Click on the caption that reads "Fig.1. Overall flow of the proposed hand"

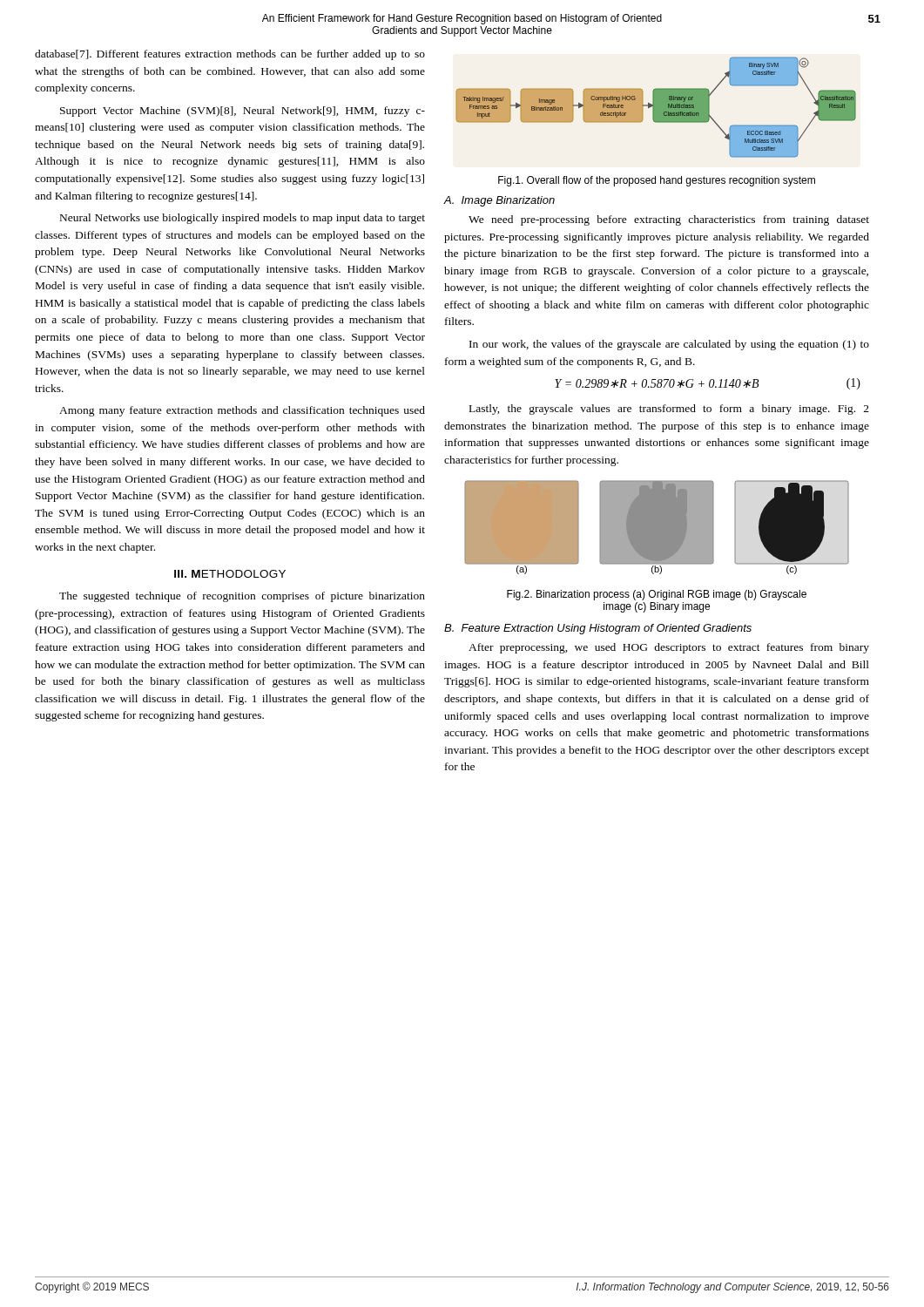(x=657, y=180)
